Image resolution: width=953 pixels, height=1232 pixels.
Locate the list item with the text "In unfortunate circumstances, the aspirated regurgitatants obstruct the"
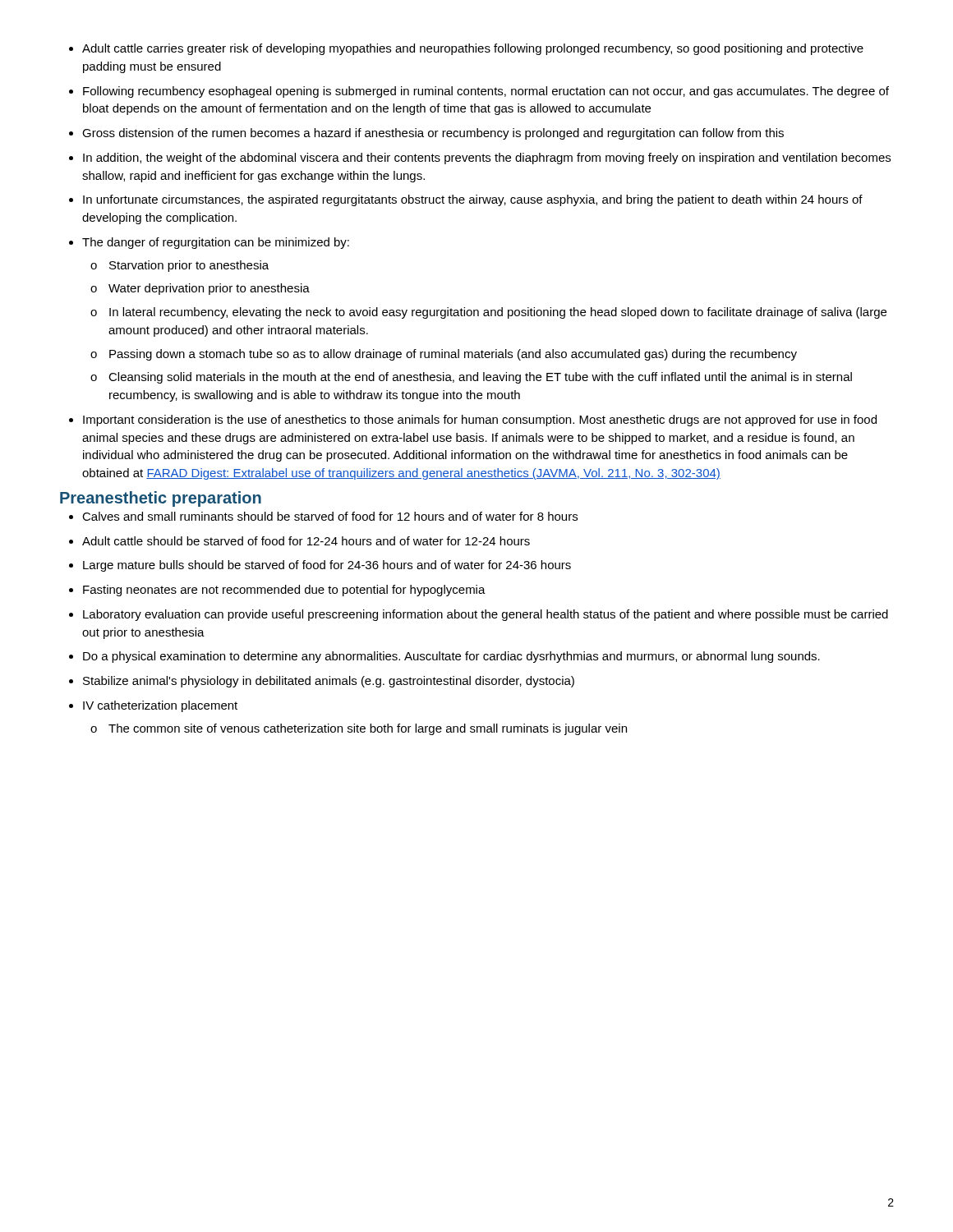pyautogui.click(x=488, y=209)
